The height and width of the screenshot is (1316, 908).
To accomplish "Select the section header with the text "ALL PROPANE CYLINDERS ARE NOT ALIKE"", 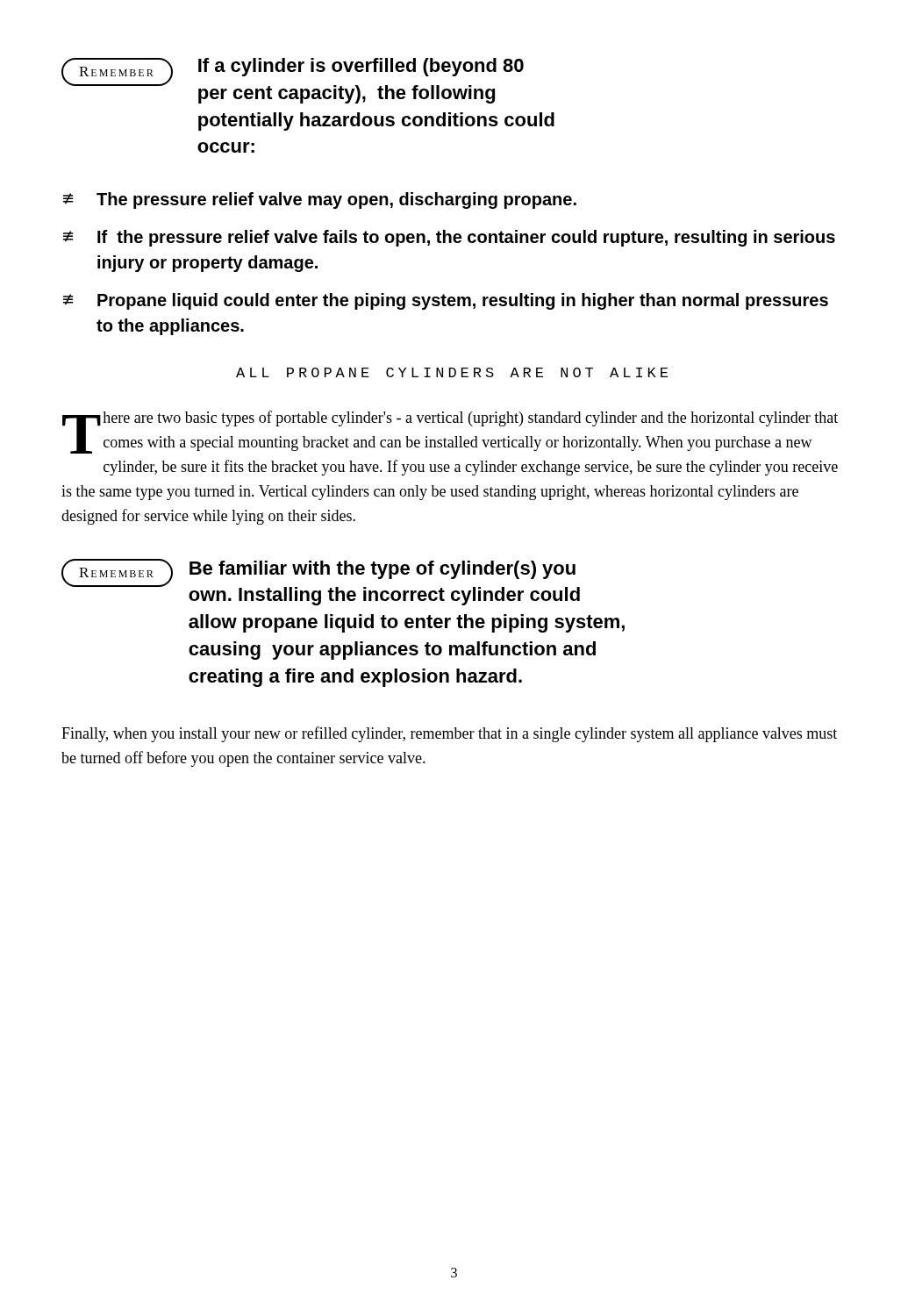I will (x=454, y=373).
